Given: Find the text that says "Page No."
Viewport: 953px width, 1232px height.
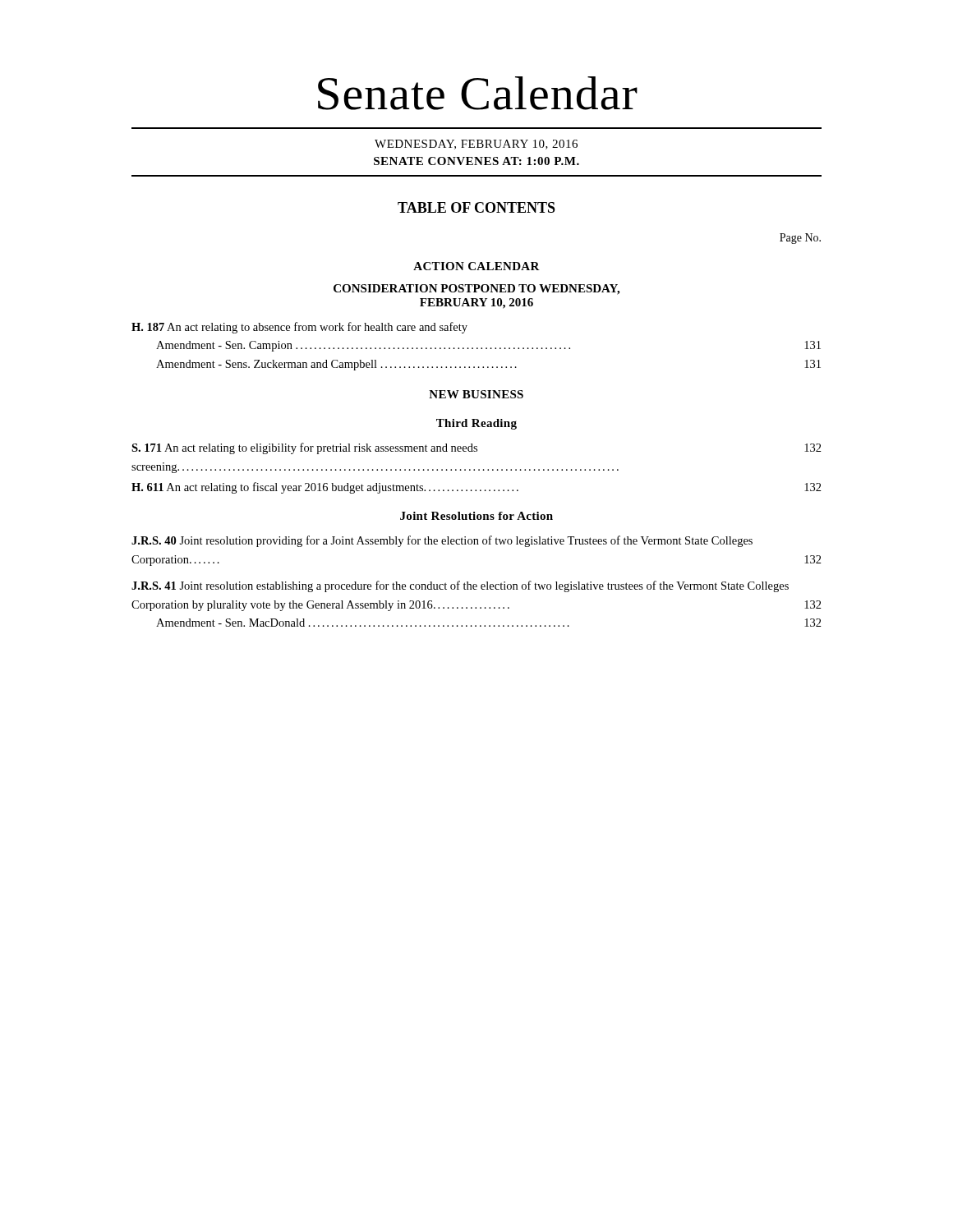Looking at the screenshot, I should 800,238.
